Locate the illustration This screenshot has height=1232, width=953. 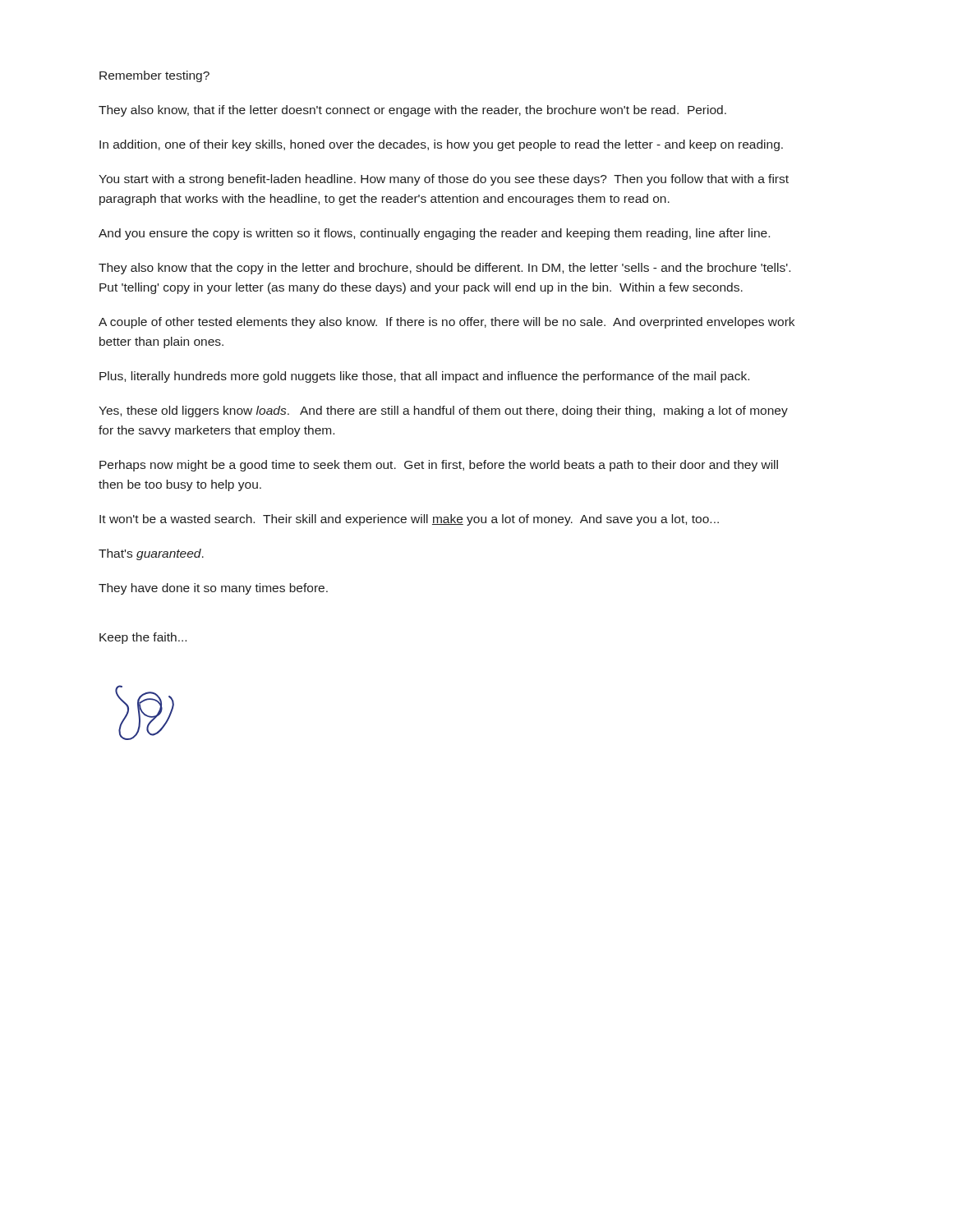(x=148, y=707)
